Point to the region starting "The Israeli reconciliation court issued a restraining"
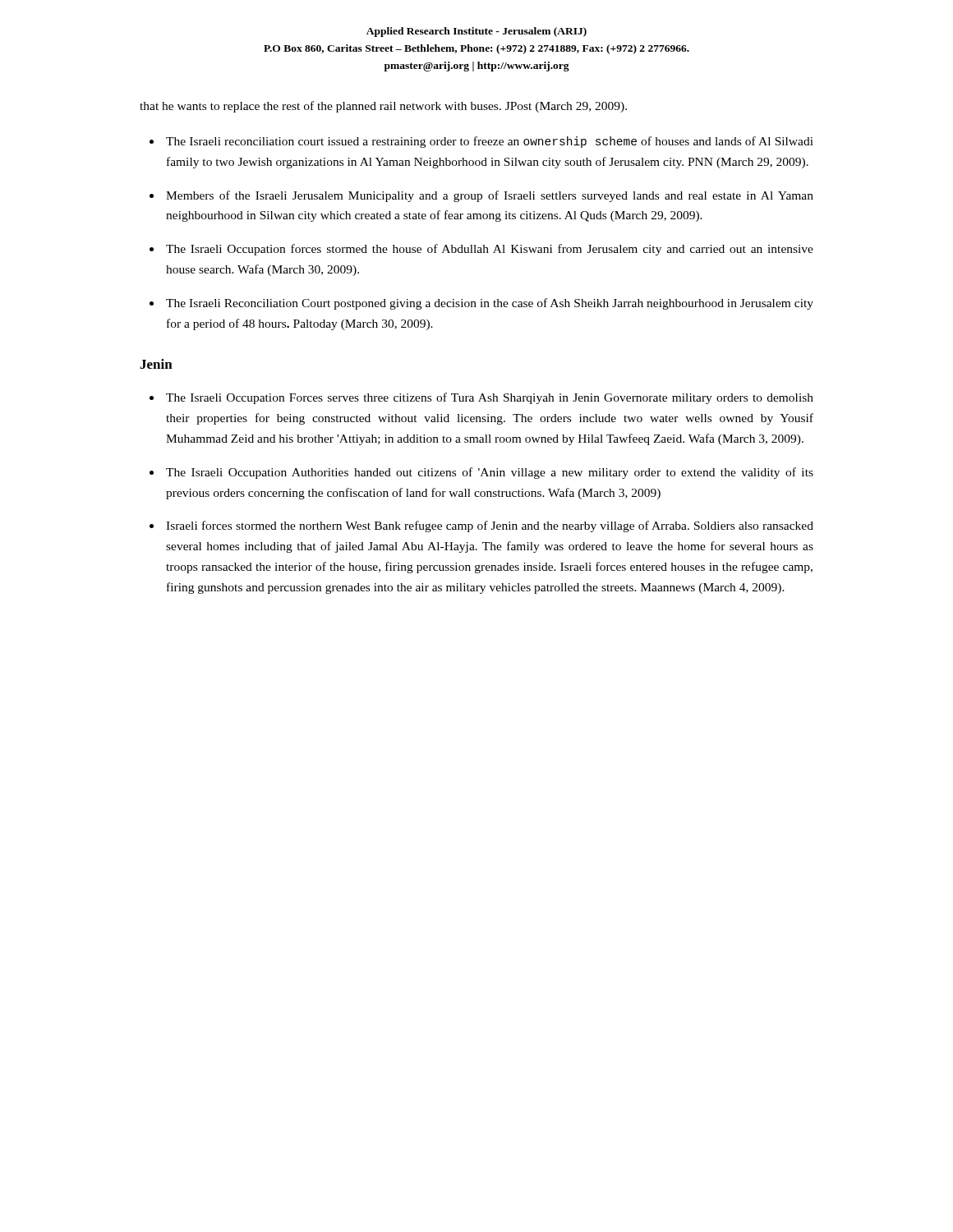953x1232 pixels. tap(490, 151)
